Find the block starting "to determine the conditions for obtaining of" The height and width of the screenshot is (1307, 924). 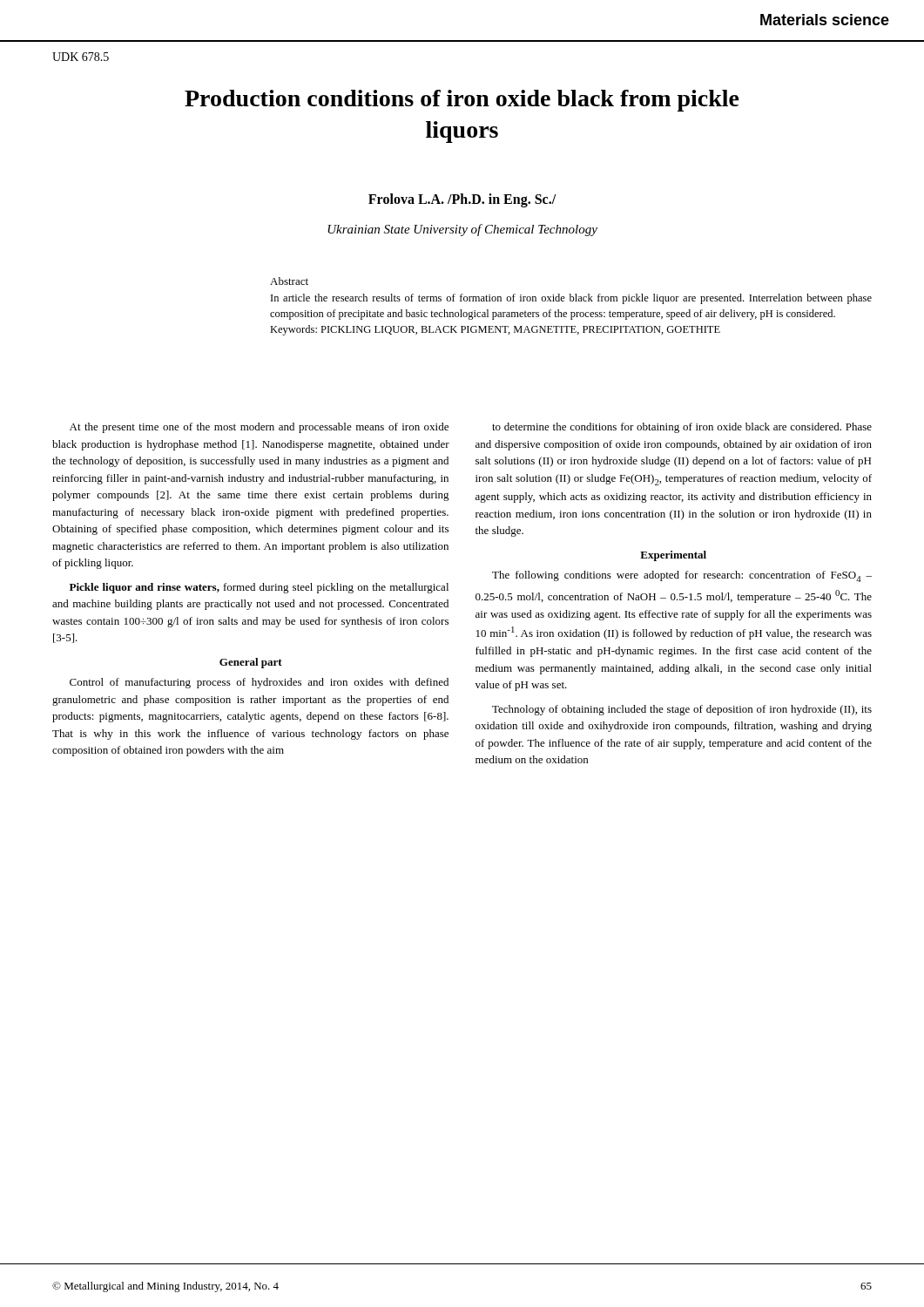coord(673,479)
